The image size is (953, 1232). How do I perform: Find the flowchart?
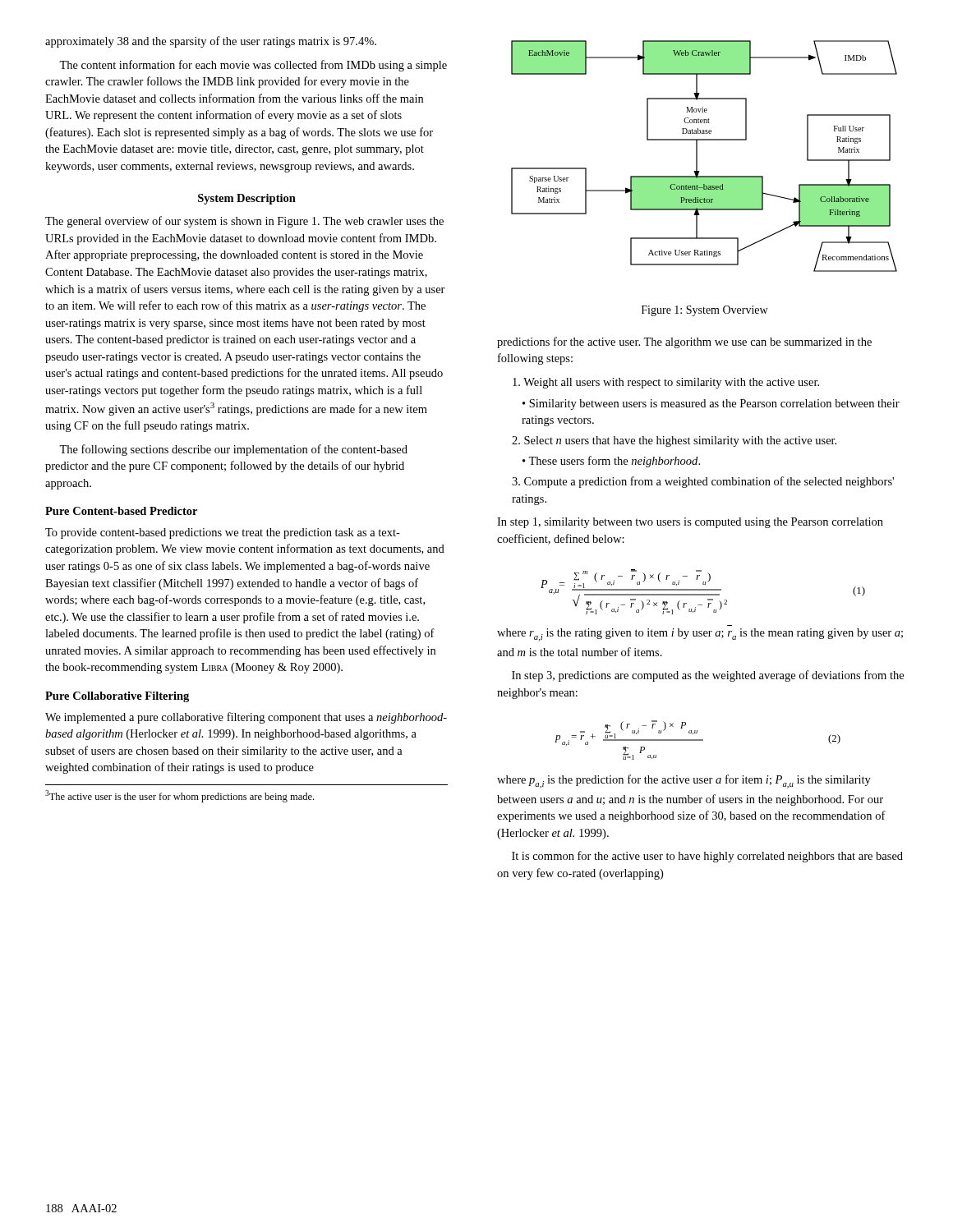tap(705, 164)
